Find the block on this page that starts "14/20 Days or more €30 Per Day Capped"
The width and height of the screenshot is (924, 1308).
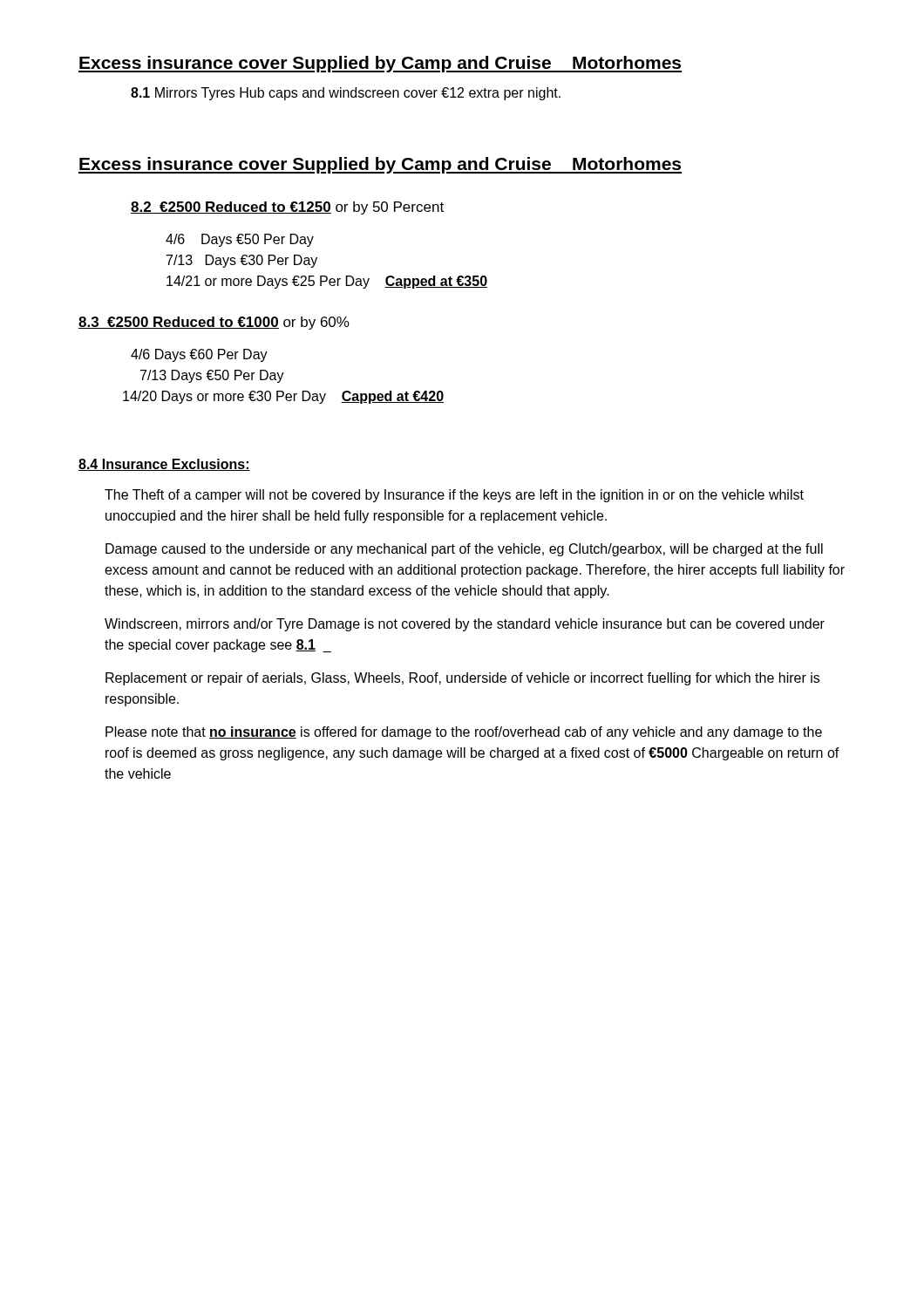(283, 396)
